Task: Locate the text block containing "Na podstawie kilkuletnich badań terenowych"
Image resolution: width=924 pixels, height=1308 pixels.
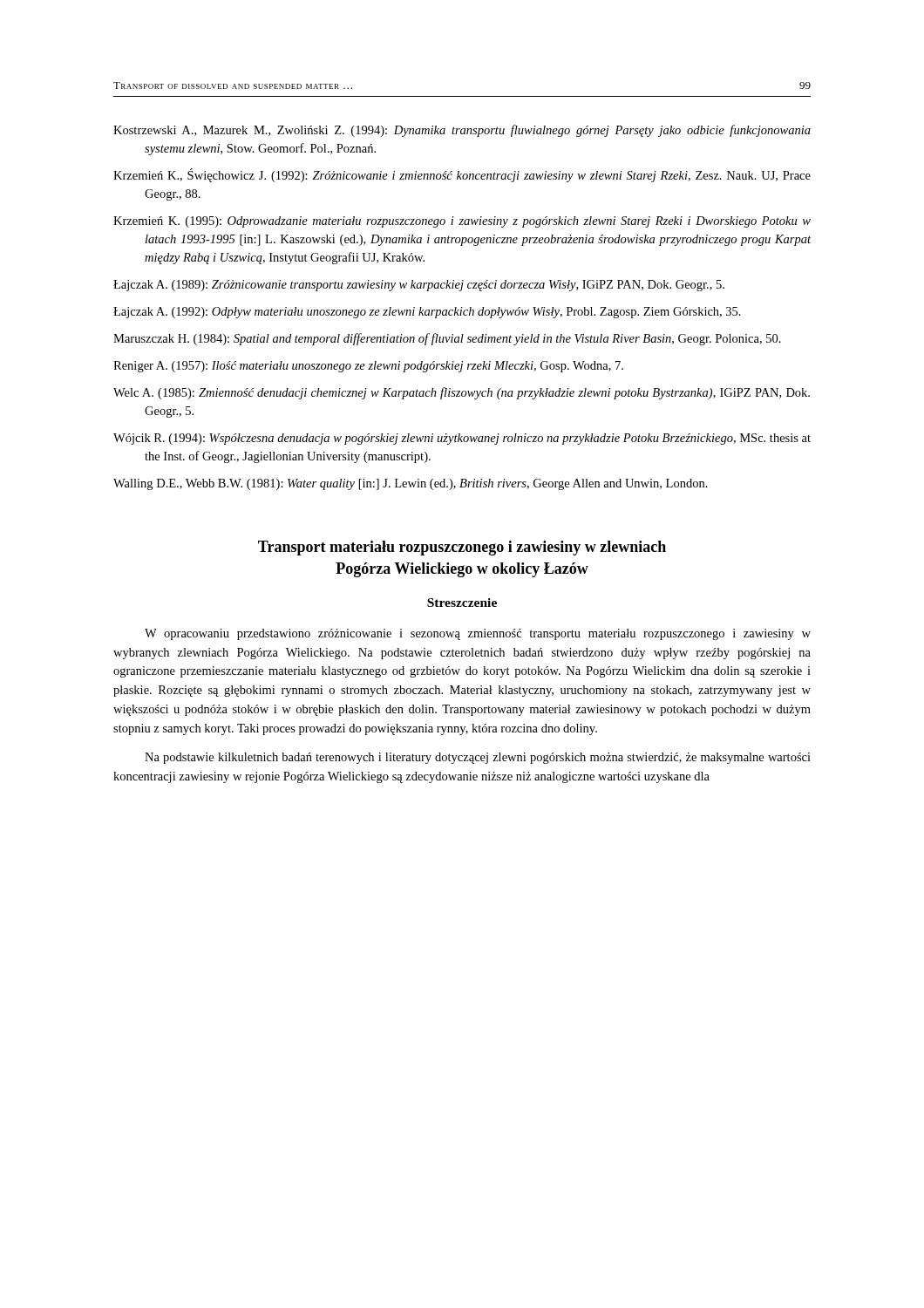Action: (x=462, y=767)
